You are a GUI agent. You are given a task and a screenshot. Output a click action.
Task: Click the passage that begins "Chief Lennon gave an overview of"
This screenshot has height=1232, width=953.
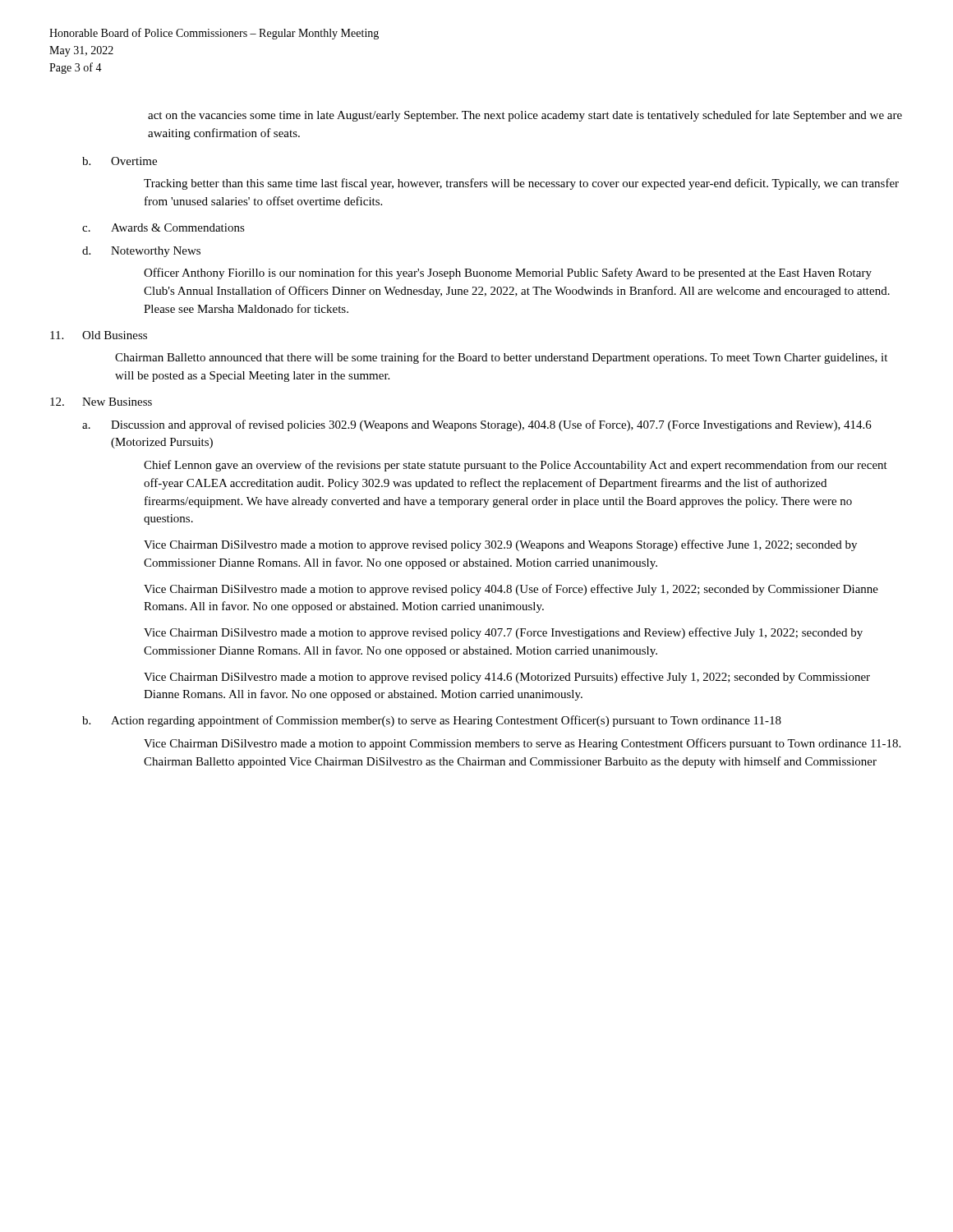tap(515, 492)
